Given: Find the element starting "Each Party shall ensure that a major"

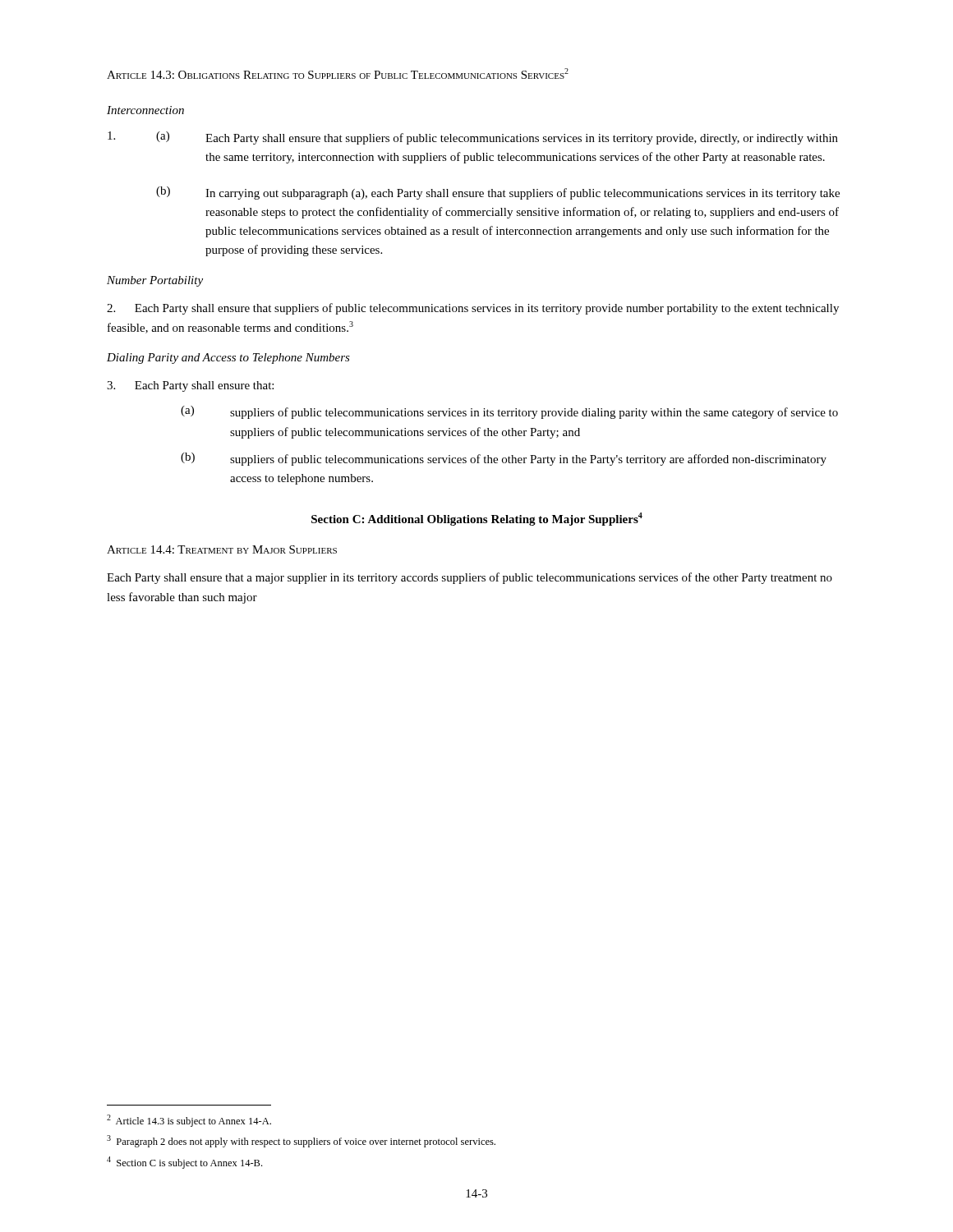Looking at the screenshot, I should click(470, 587).
